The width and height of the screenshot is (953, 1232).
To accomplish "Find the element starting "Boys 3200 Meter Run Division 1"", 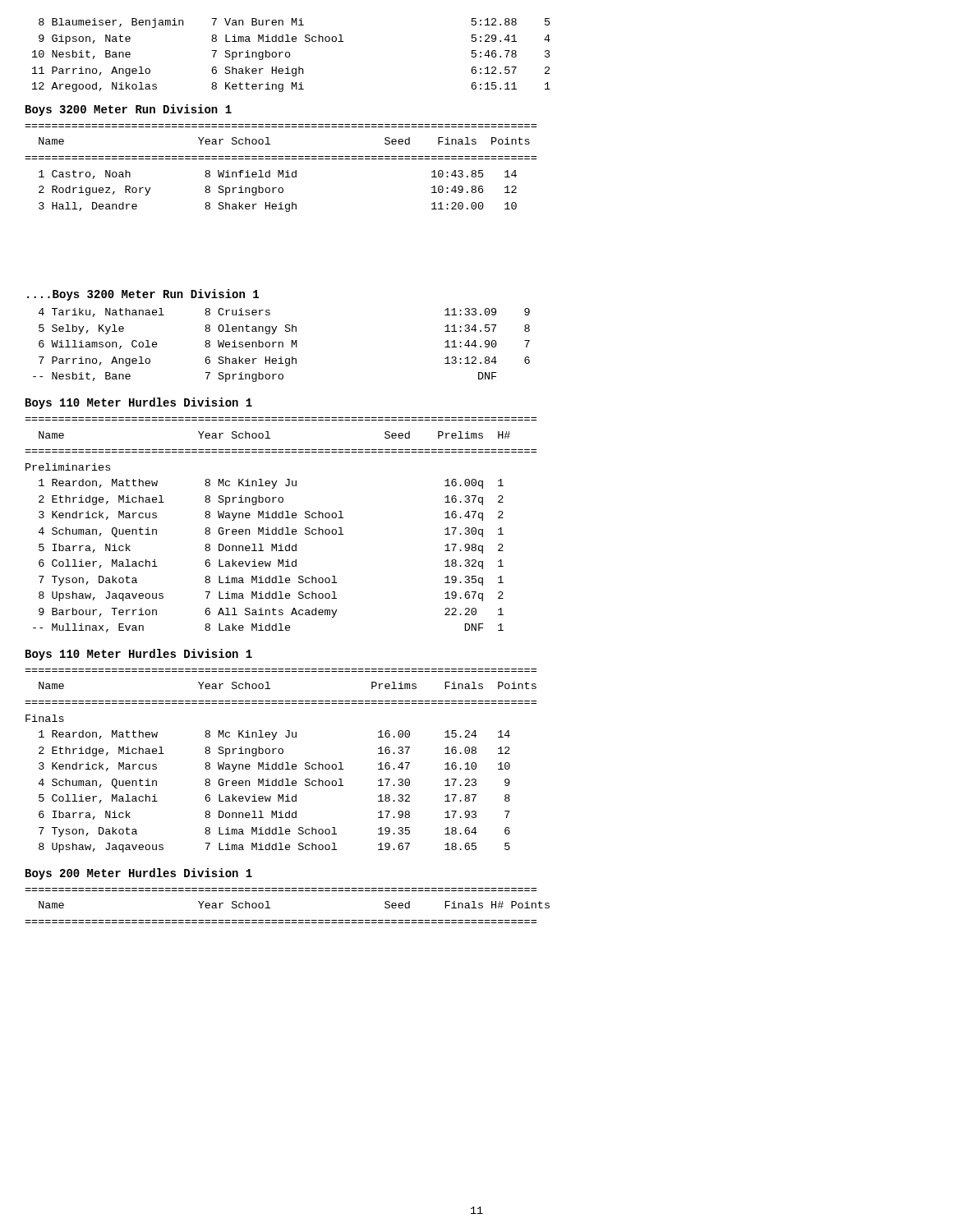I will [128, 110].
